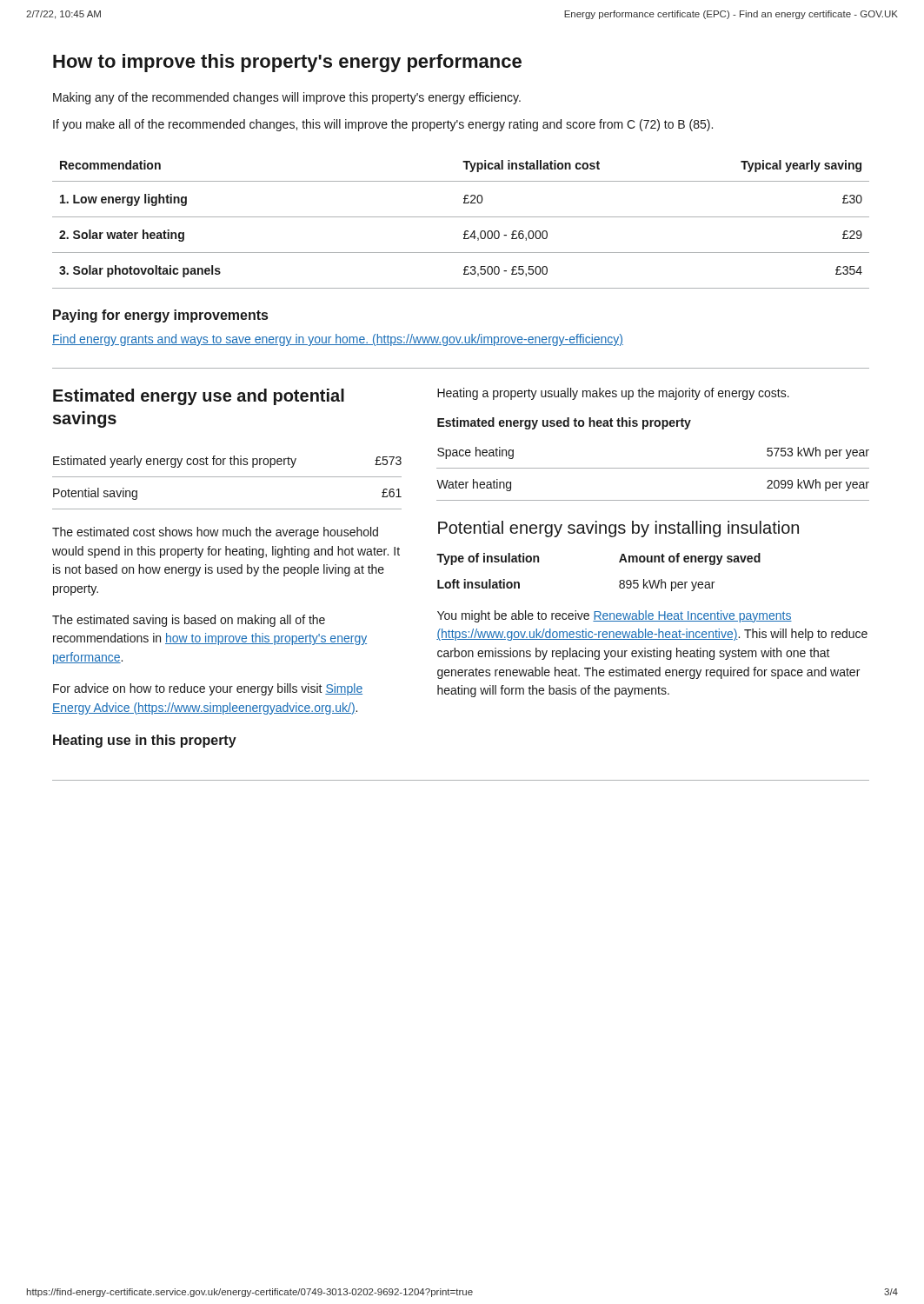Locate the section header that reads "Heating use in this property"
The image size is (924, 1304).
pos(227,741)
